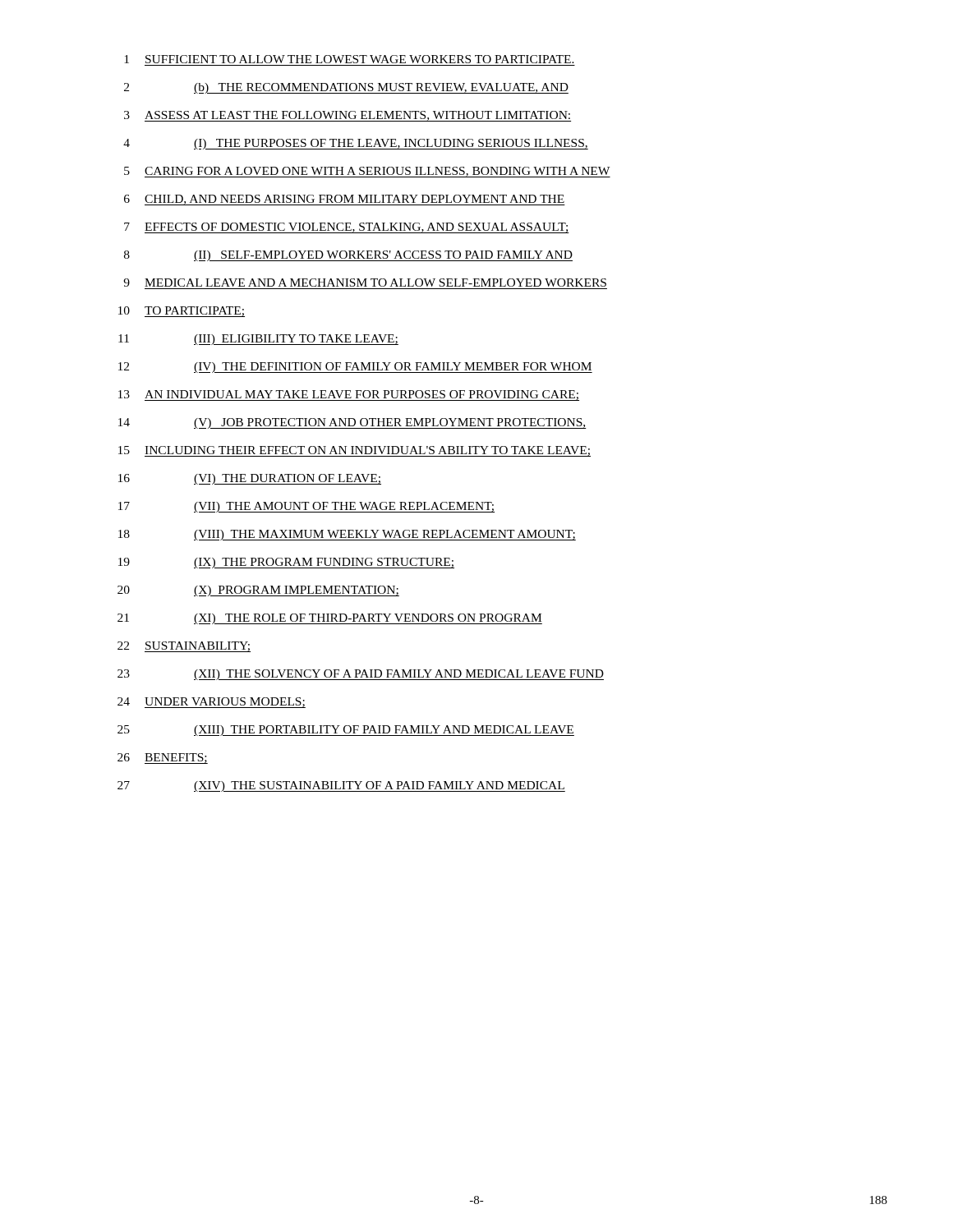Image resolution: width=953 pixels, height=1232 pixels.
Task: Click the passage that begins "27 (XIV) THE SUSTAINABILITY OF A PAID FAMILY"
Action: (x=493, y=786)
